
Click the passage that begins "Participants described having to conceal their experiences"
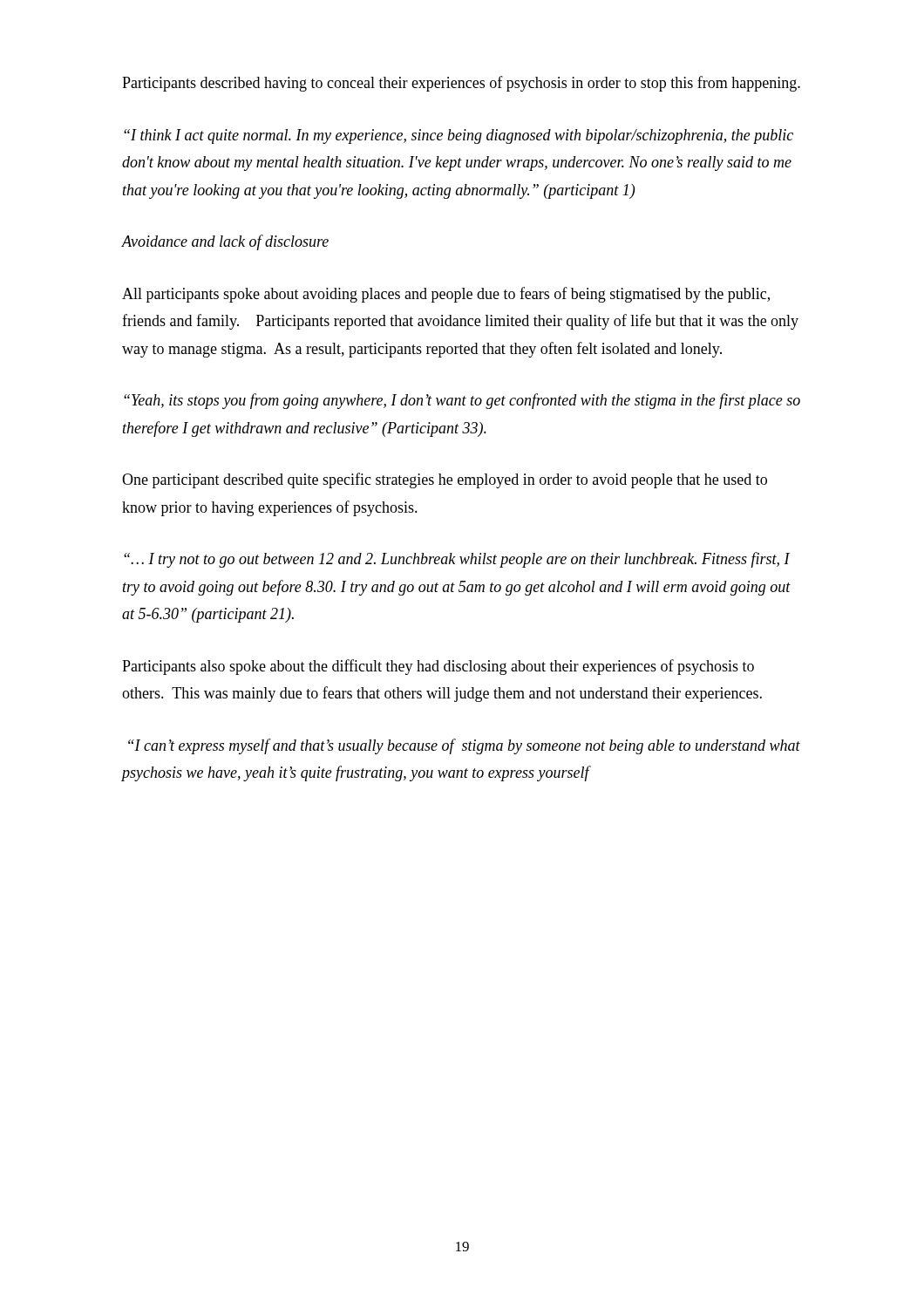(x=461, y=83)
